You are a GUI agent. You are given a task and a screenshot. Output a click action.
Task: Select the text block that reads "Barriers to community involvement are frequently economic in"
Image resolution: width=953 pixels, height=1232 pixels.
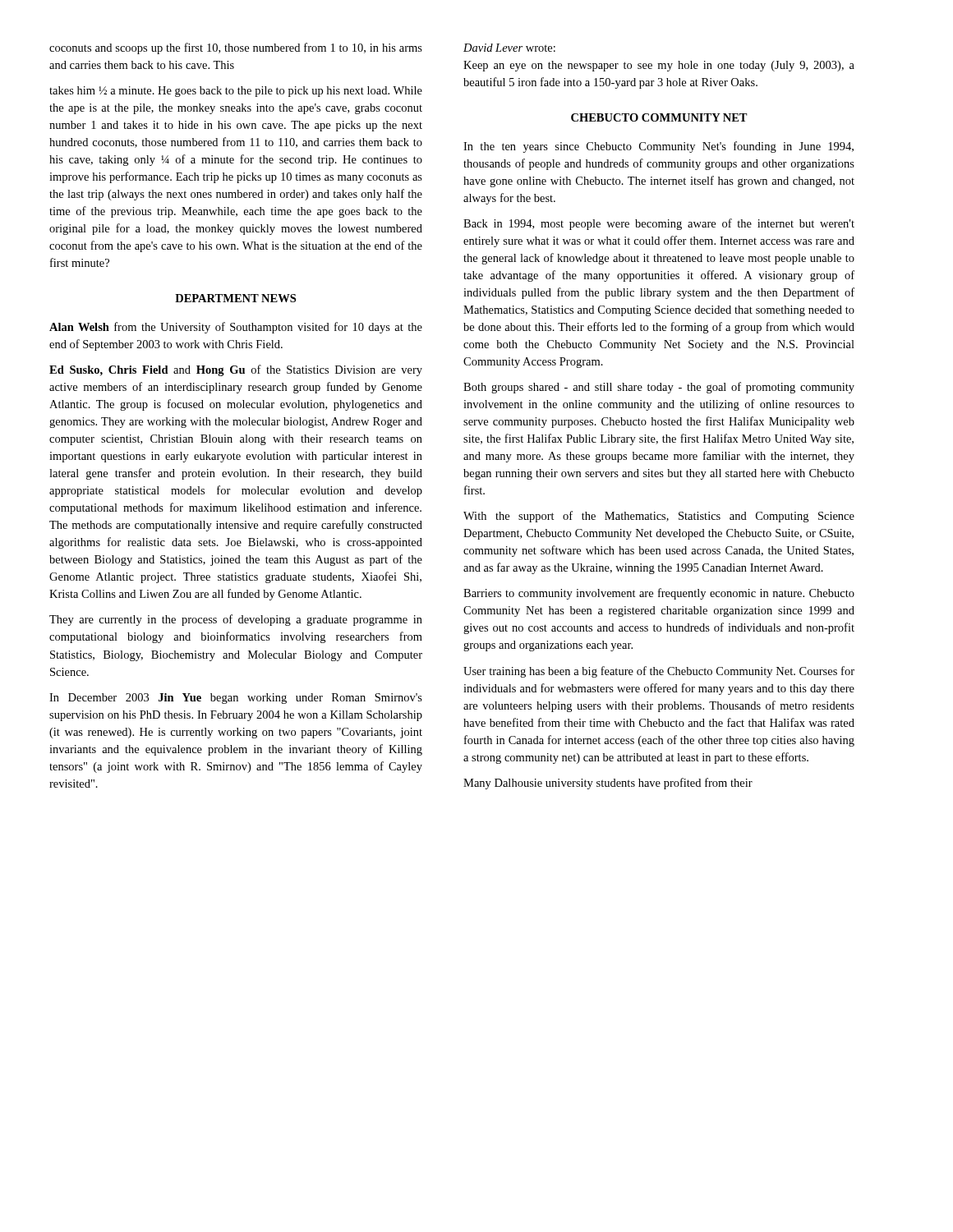659,620
